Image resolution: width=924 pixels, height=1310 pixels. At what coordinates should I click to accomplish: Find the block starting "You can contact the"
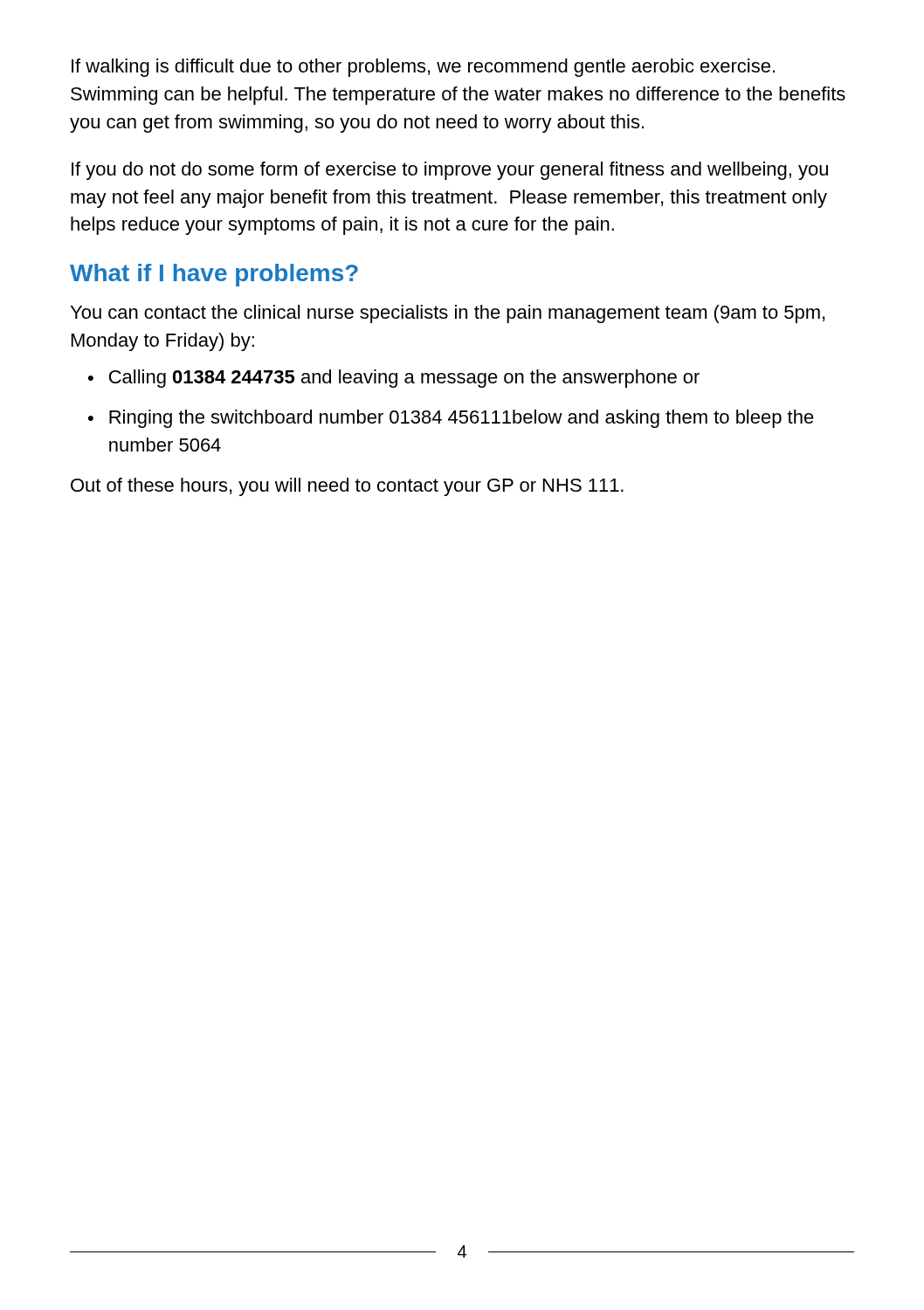point(448,326)
